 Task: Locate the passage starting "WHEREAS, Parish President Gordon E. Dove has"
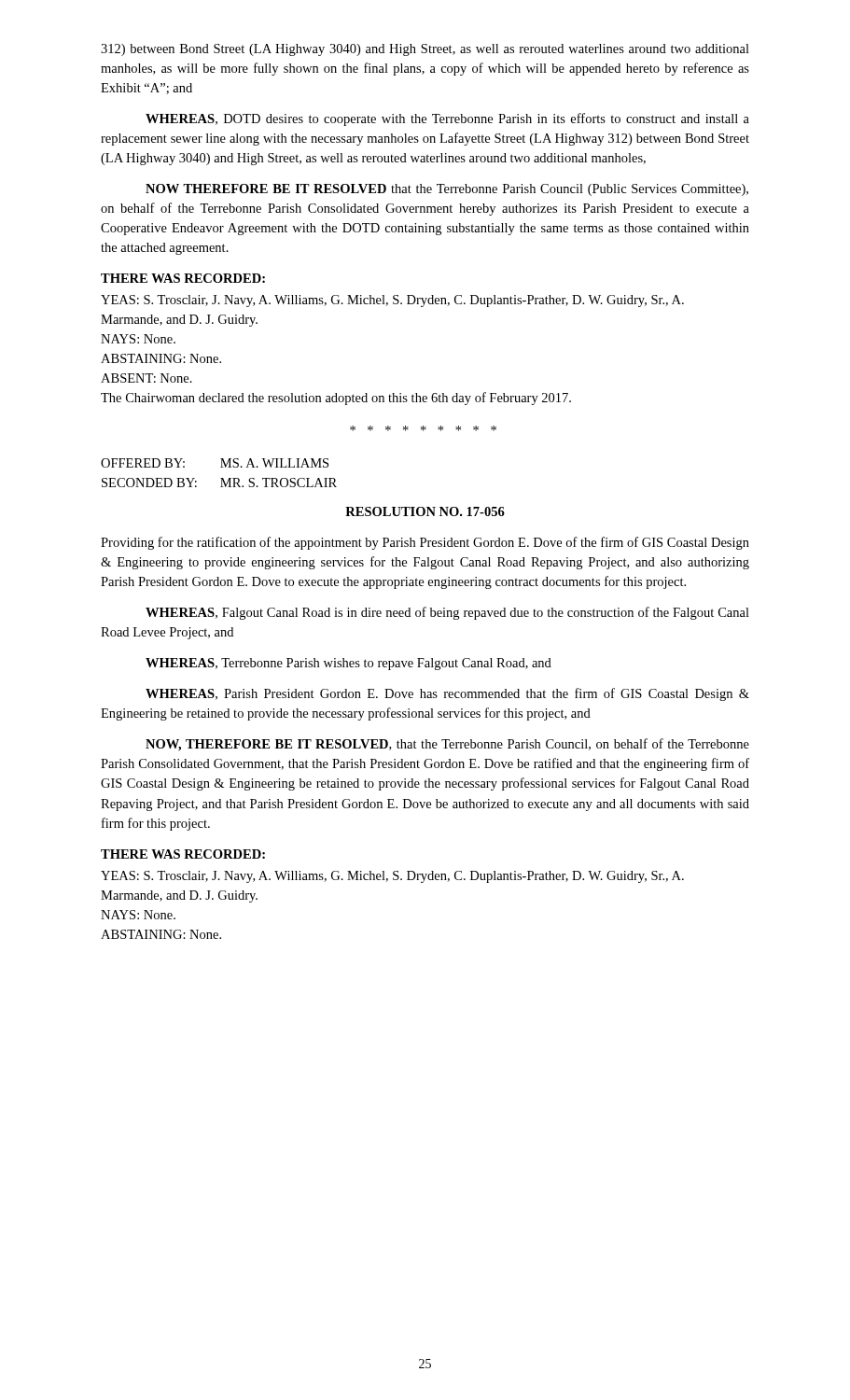(x=425, y=704)
